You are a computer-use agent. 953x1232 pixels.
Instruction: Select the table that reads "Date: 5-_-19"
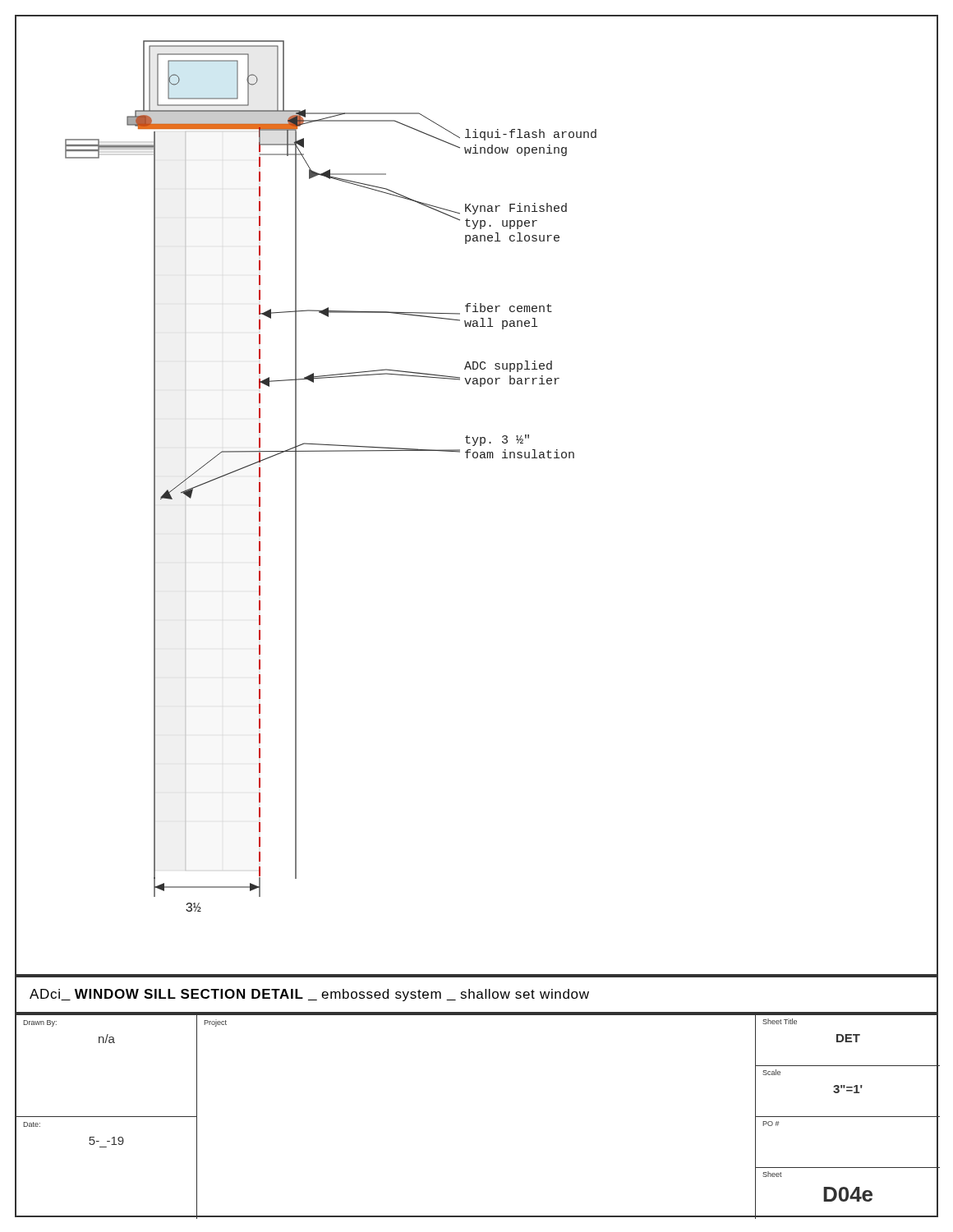pos(107,1168)
